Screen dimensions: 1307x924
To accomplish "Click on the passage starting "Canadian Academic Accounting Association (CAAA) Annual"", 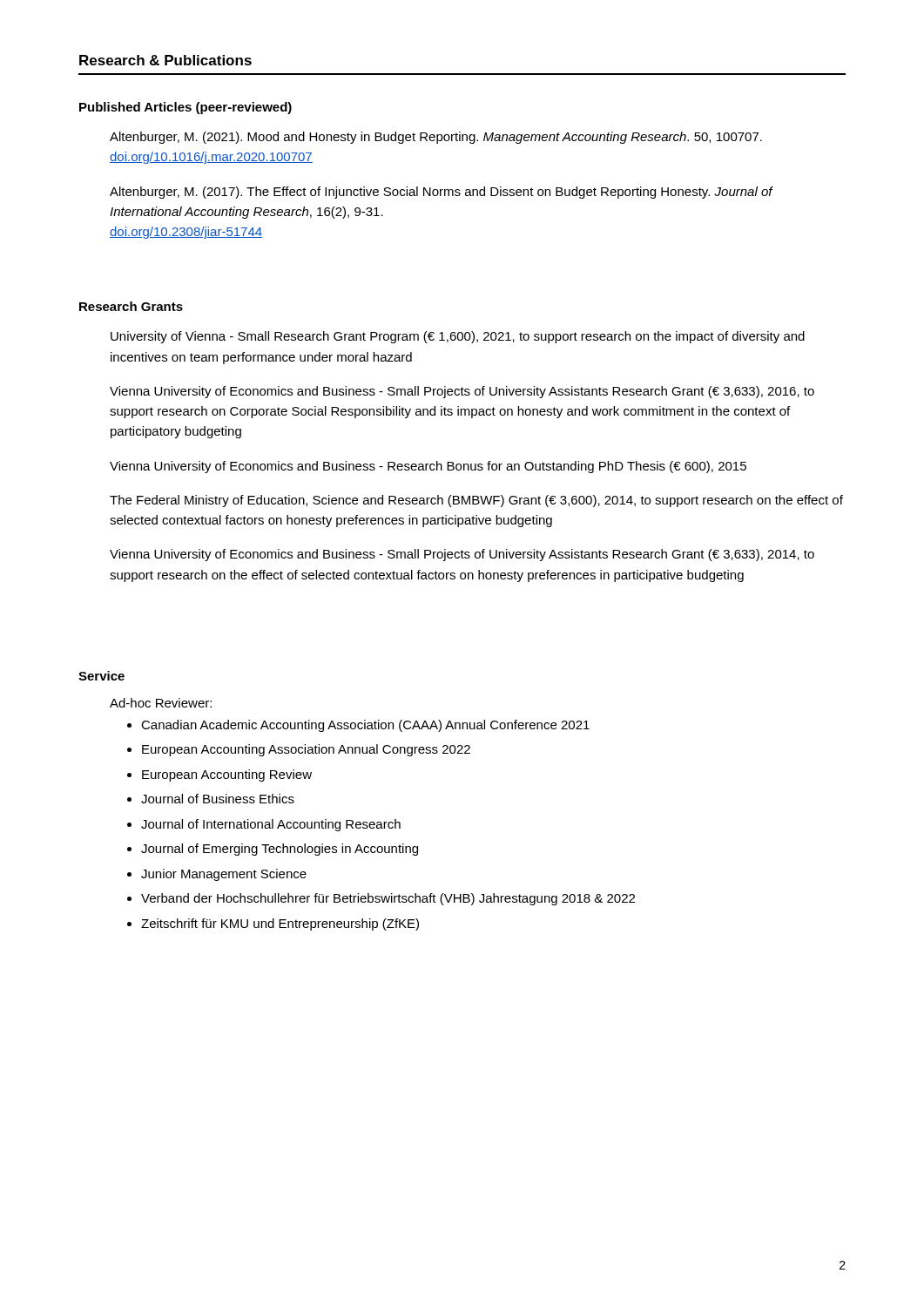I will pos(365,724).
